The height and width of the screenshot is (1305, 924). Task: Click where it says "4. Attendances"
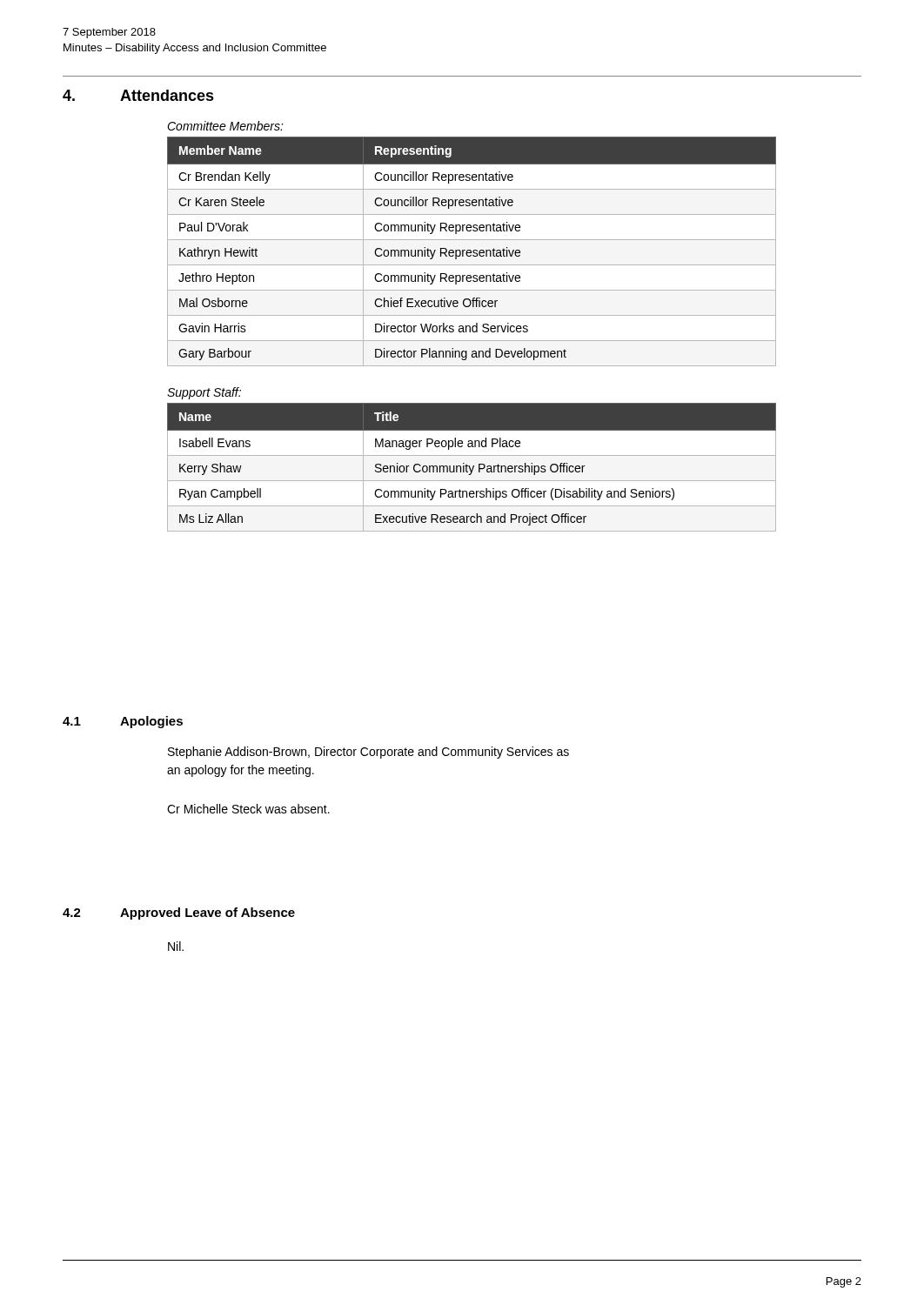(138, 96)
